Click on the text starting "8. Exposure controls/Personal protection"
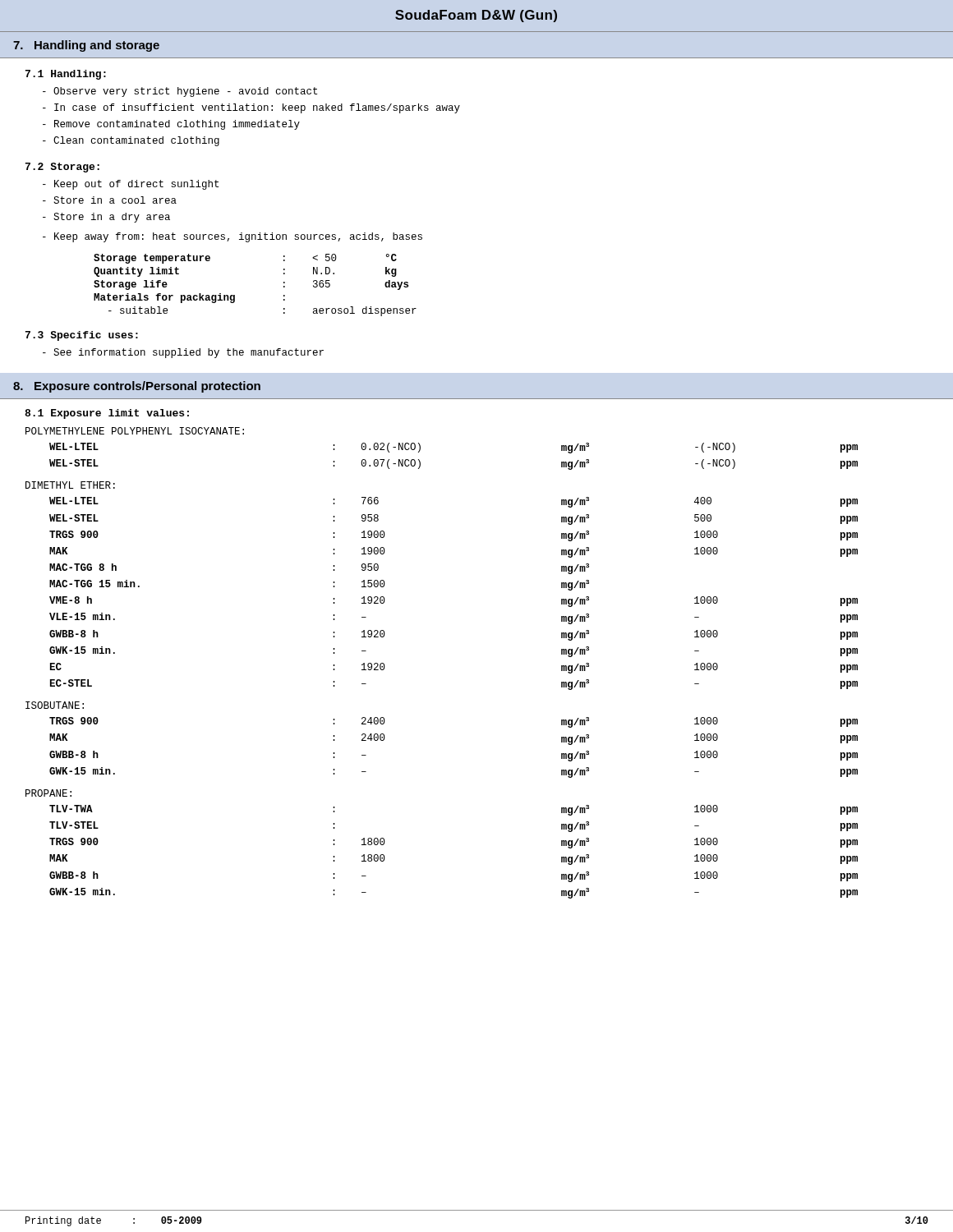This screenshot has height=1232, width=953. [137, 386]
